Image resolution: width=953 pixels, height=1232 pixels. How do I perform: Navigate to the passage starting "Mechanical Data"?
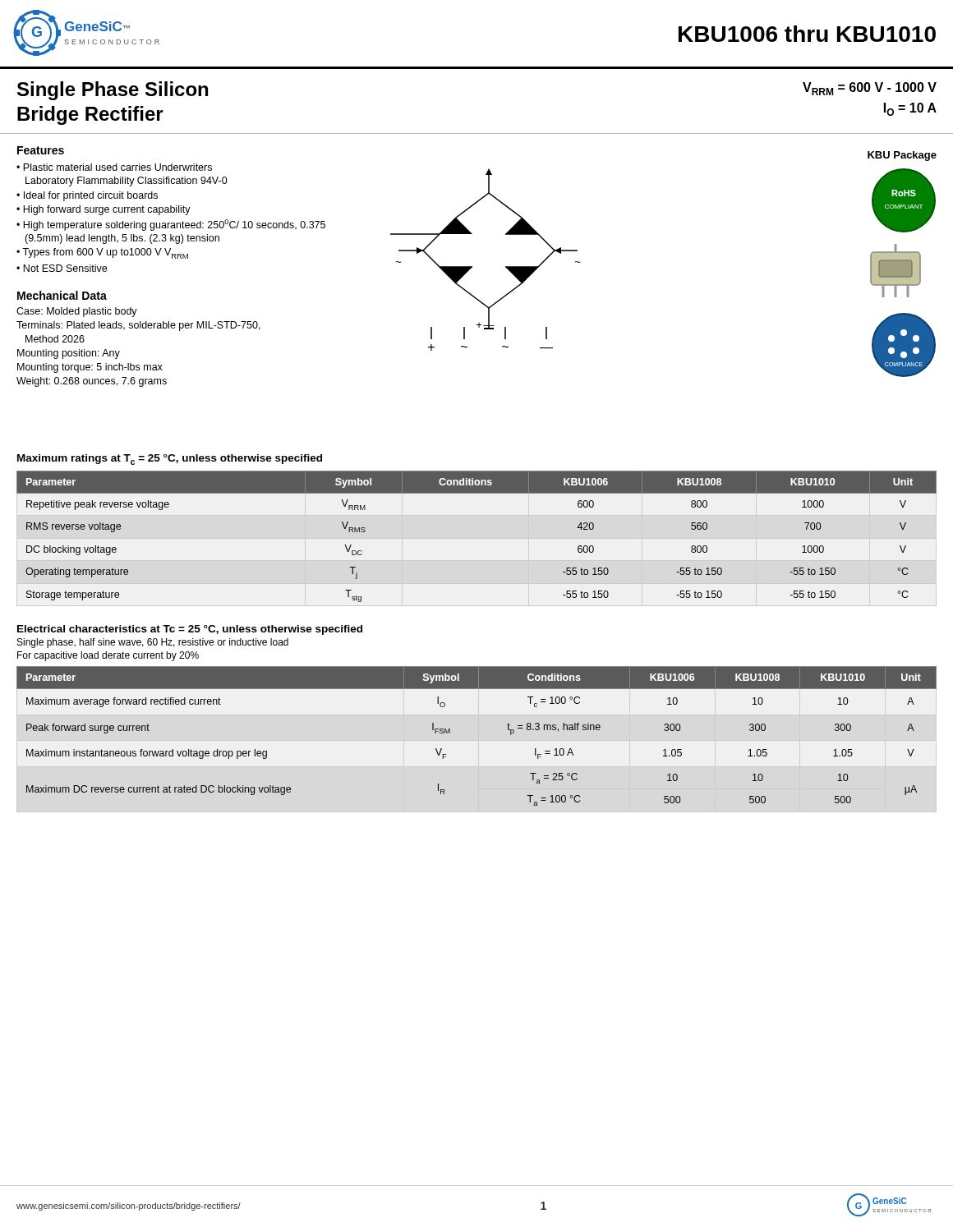(x=61, y=295)
